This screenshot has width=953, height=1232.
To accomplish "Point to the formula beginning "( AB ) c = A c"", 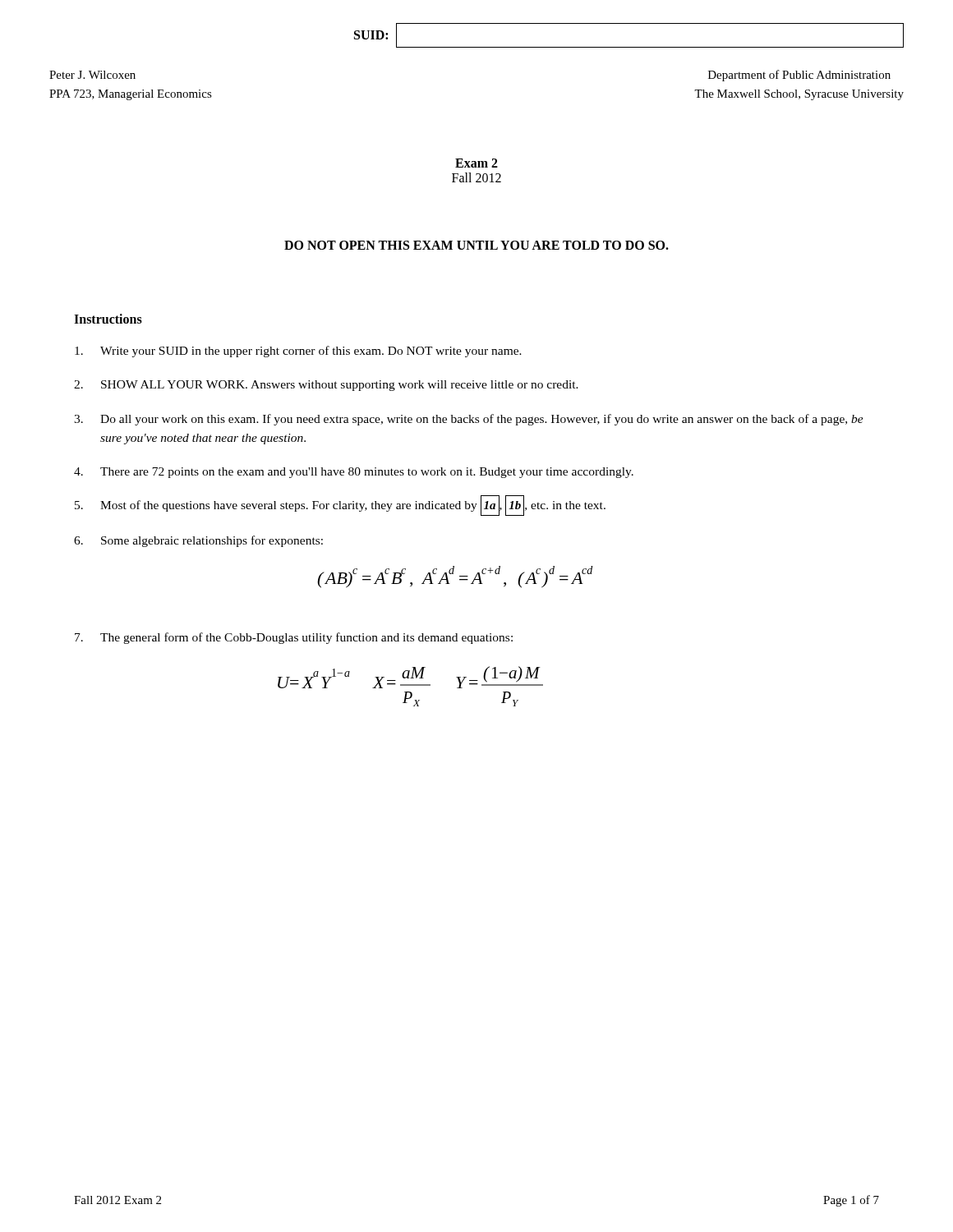I will tap(490, 579).
